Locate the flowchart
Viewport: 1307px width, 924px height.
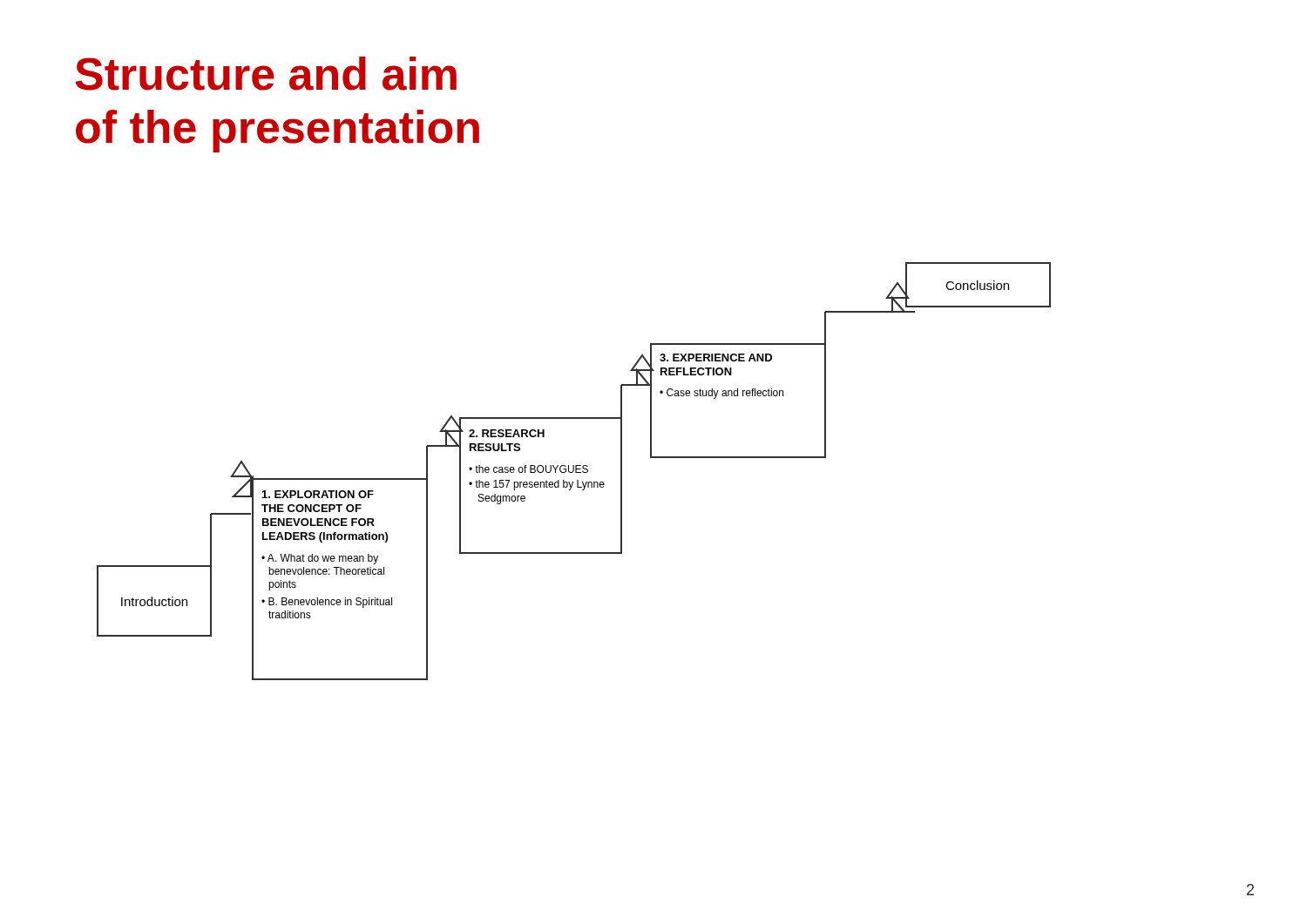click(654, 457)
